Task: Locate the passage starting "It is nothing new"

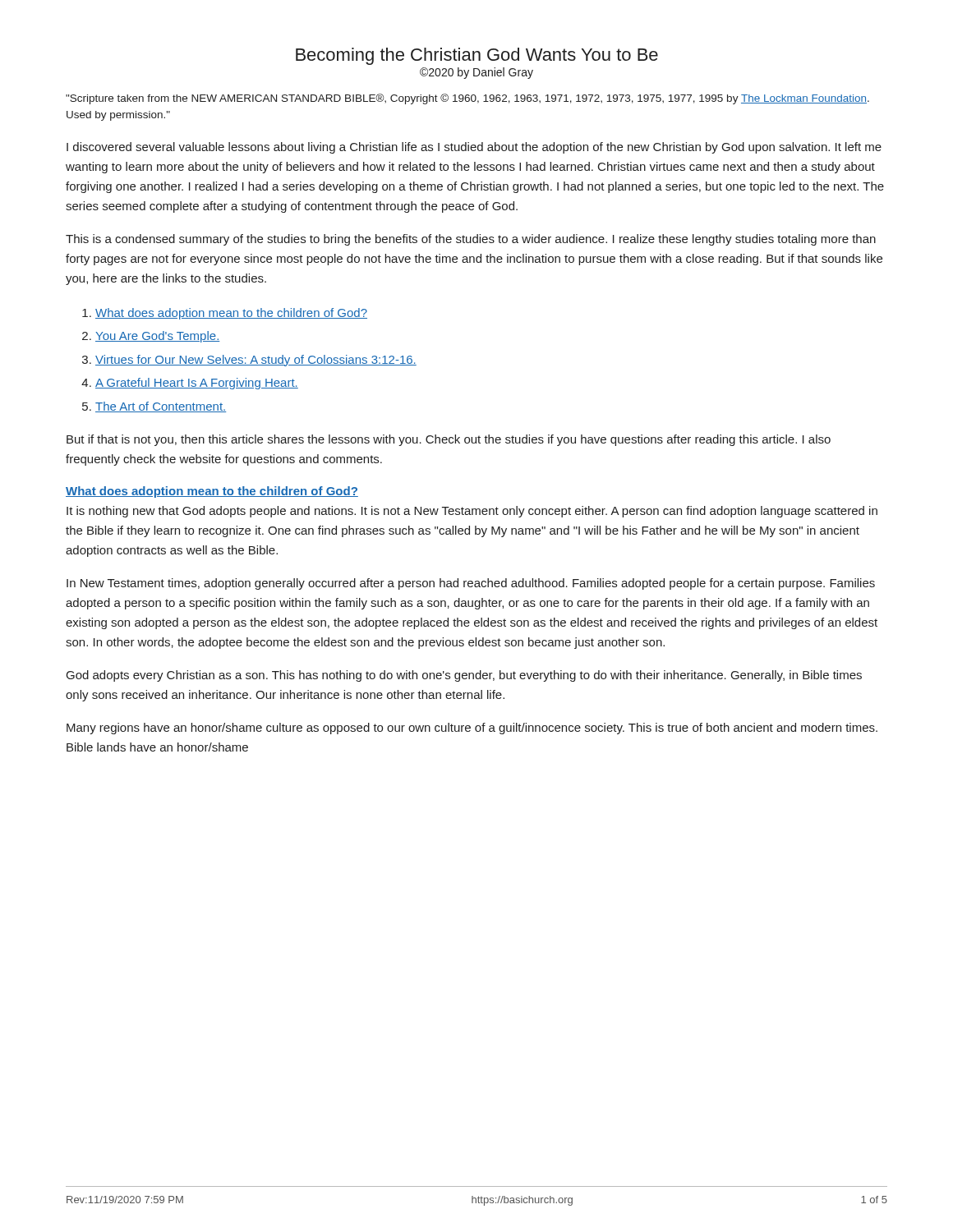Action: point(472,530)
